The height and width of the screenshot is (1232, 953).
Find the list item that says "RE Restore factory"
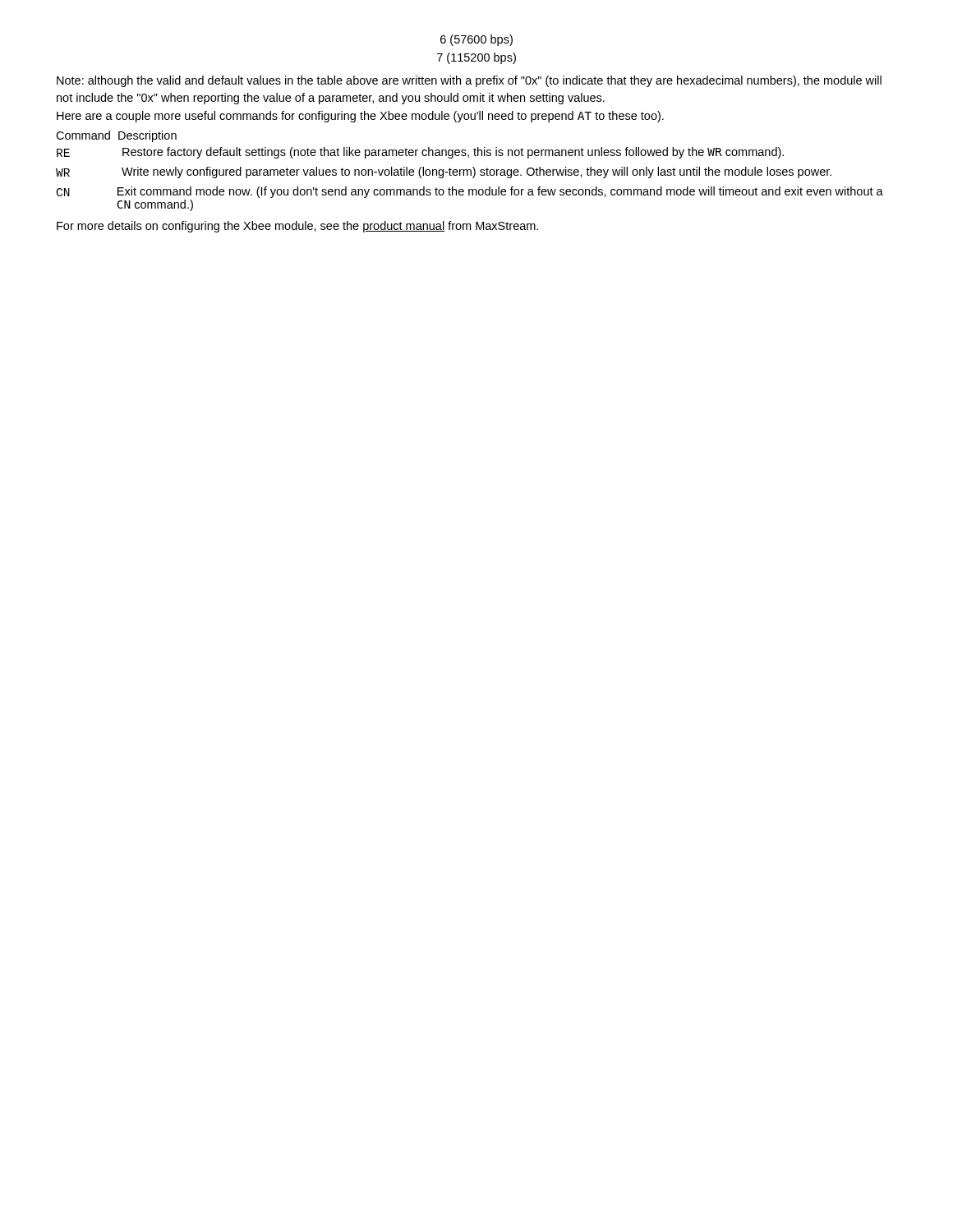click(x=420, y=153)
